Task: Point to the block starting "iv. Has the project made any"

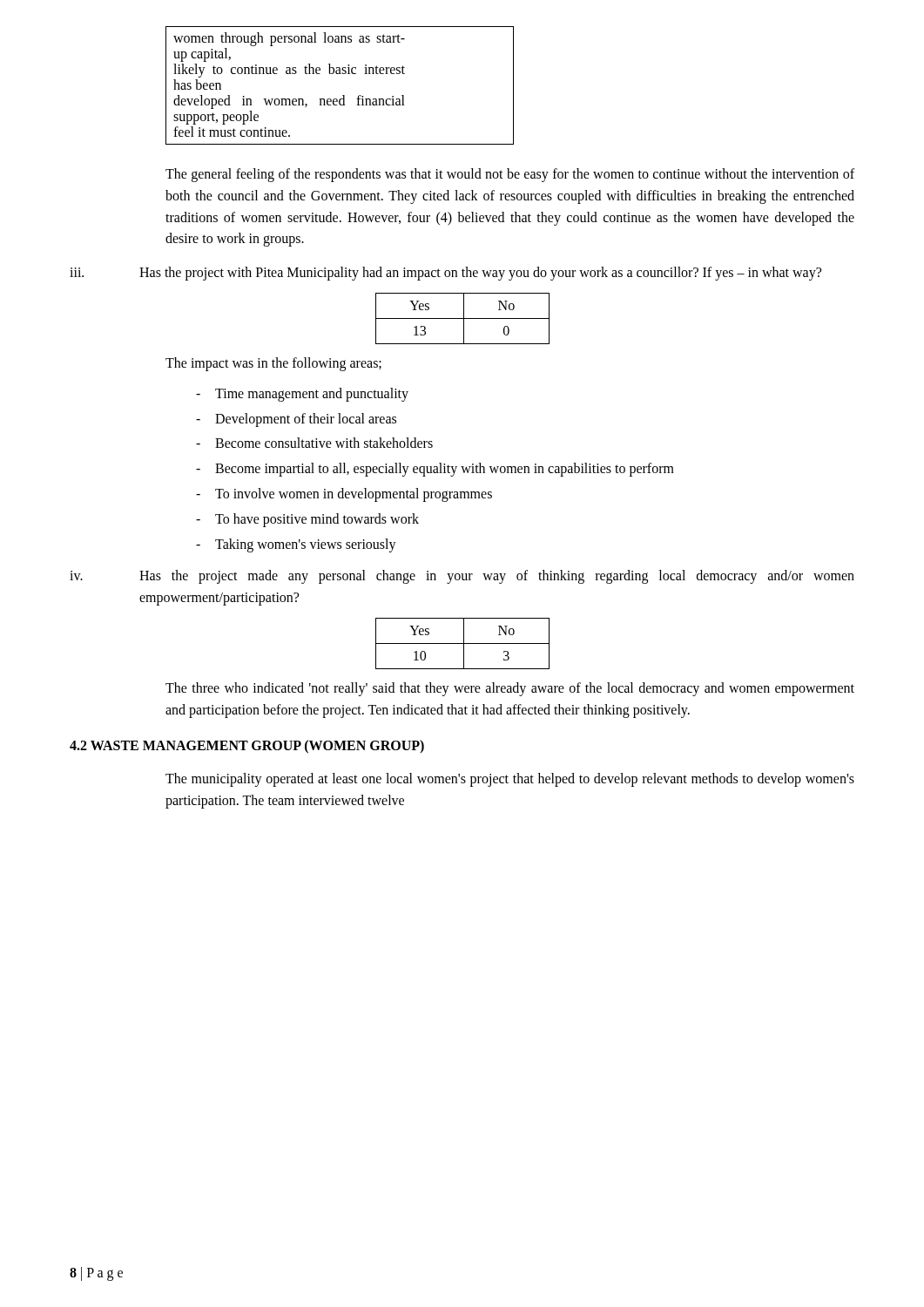Action: [x=462, y=587]
